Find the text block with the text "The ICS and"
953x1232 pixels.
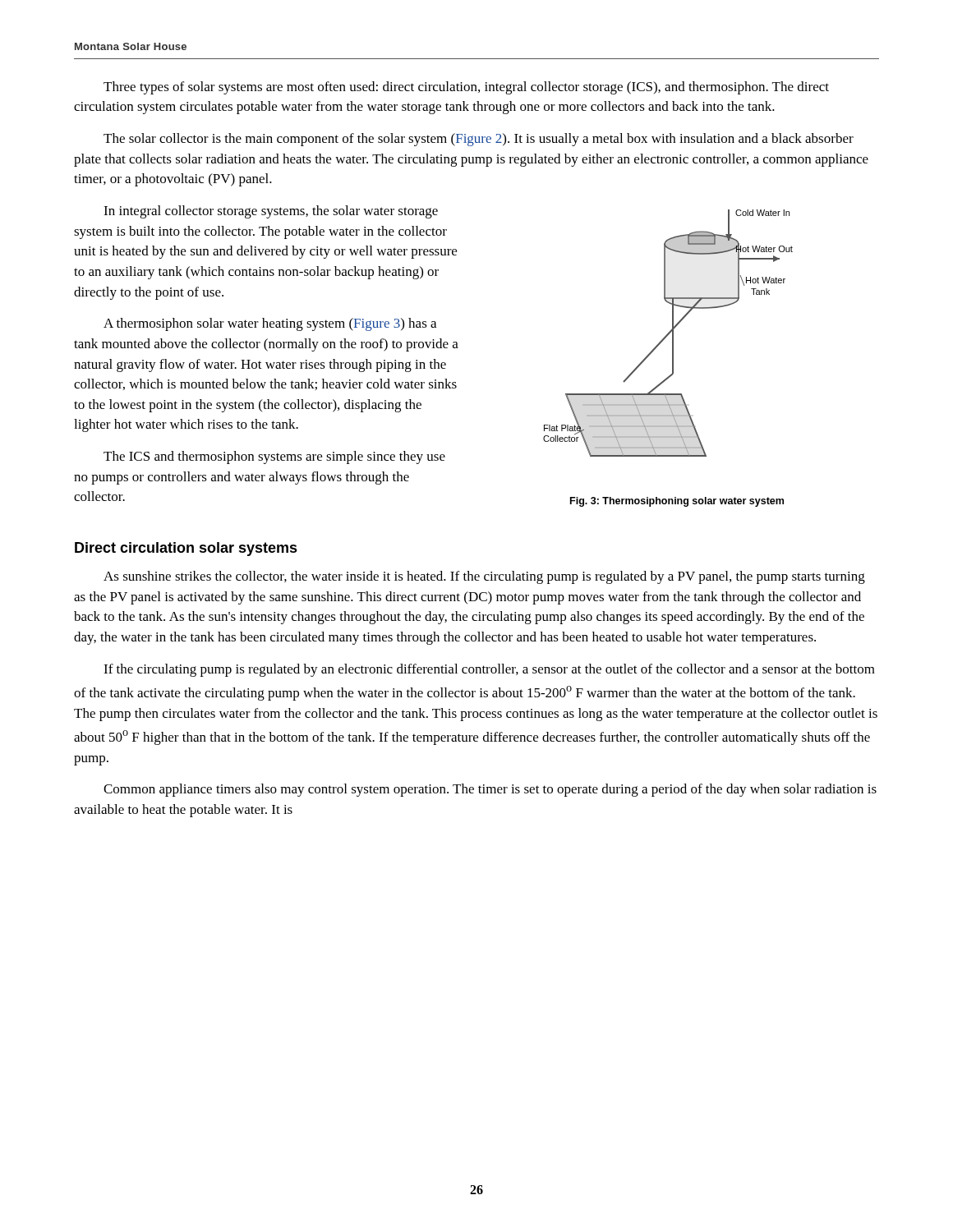pos(267,477)
